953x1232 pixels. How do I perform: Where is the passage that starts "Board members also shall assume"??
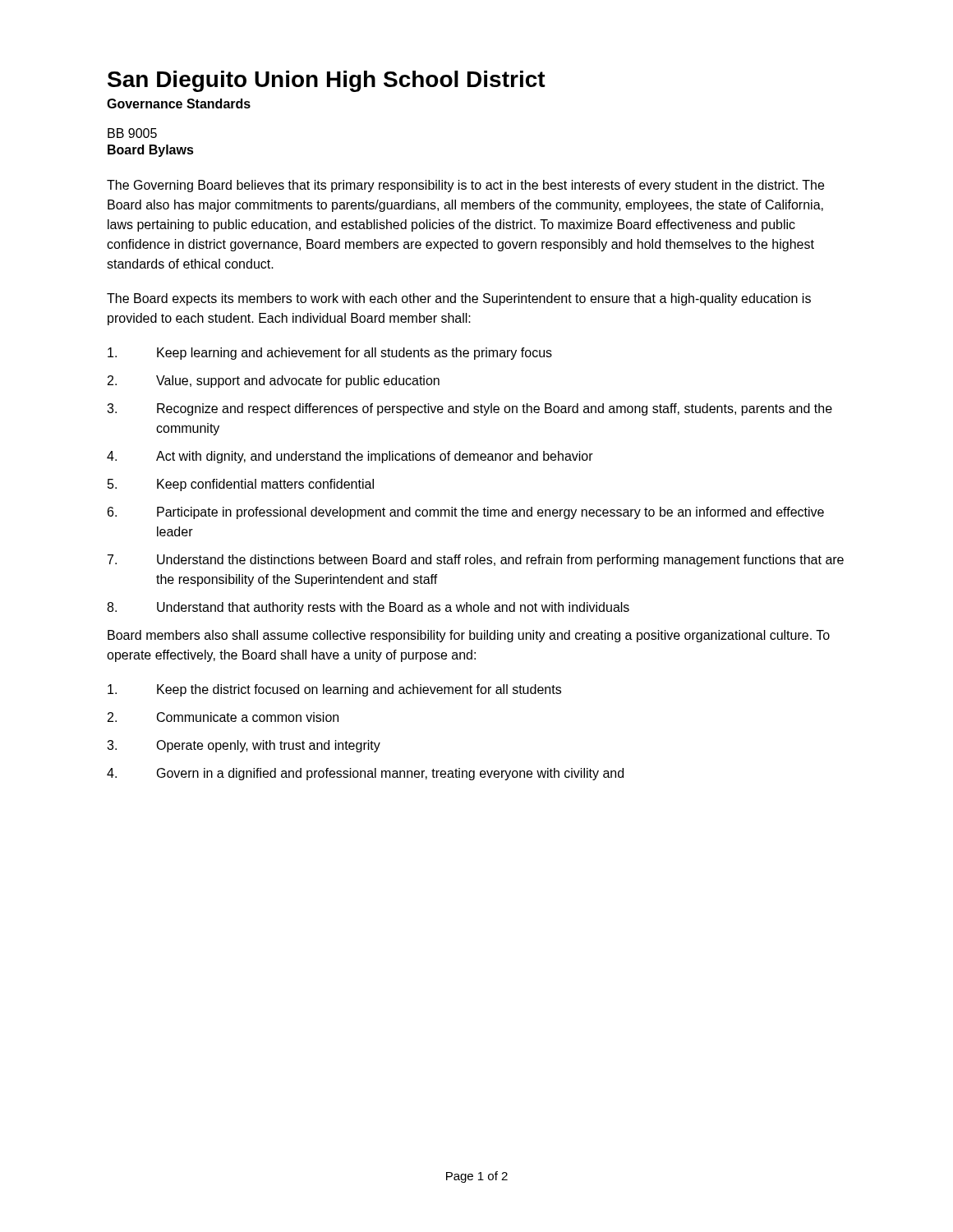[476, 645]
